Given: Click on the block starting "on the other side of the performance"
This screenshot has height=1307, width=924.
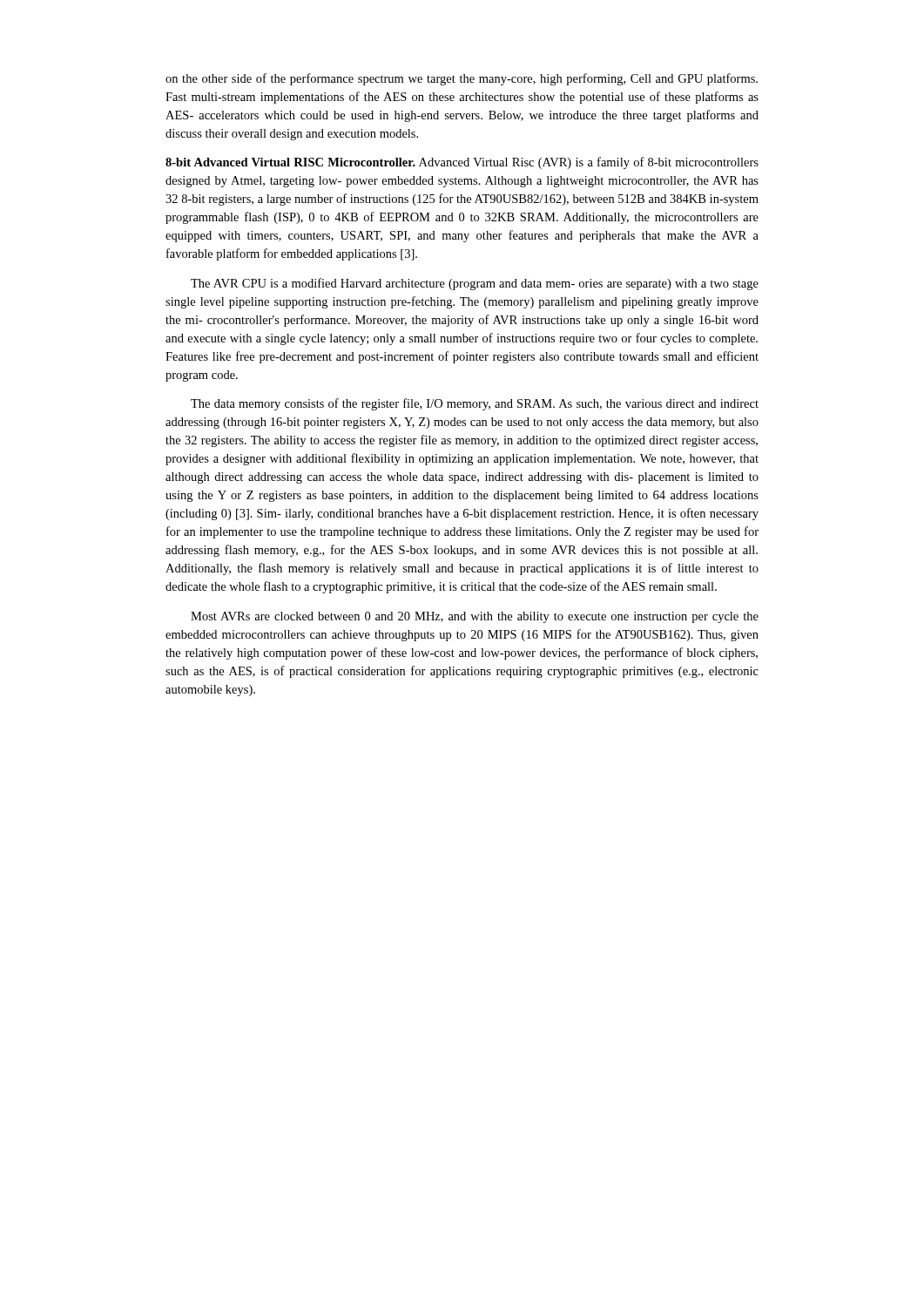Looking at the screenshot, I should (x=462, y=106).
